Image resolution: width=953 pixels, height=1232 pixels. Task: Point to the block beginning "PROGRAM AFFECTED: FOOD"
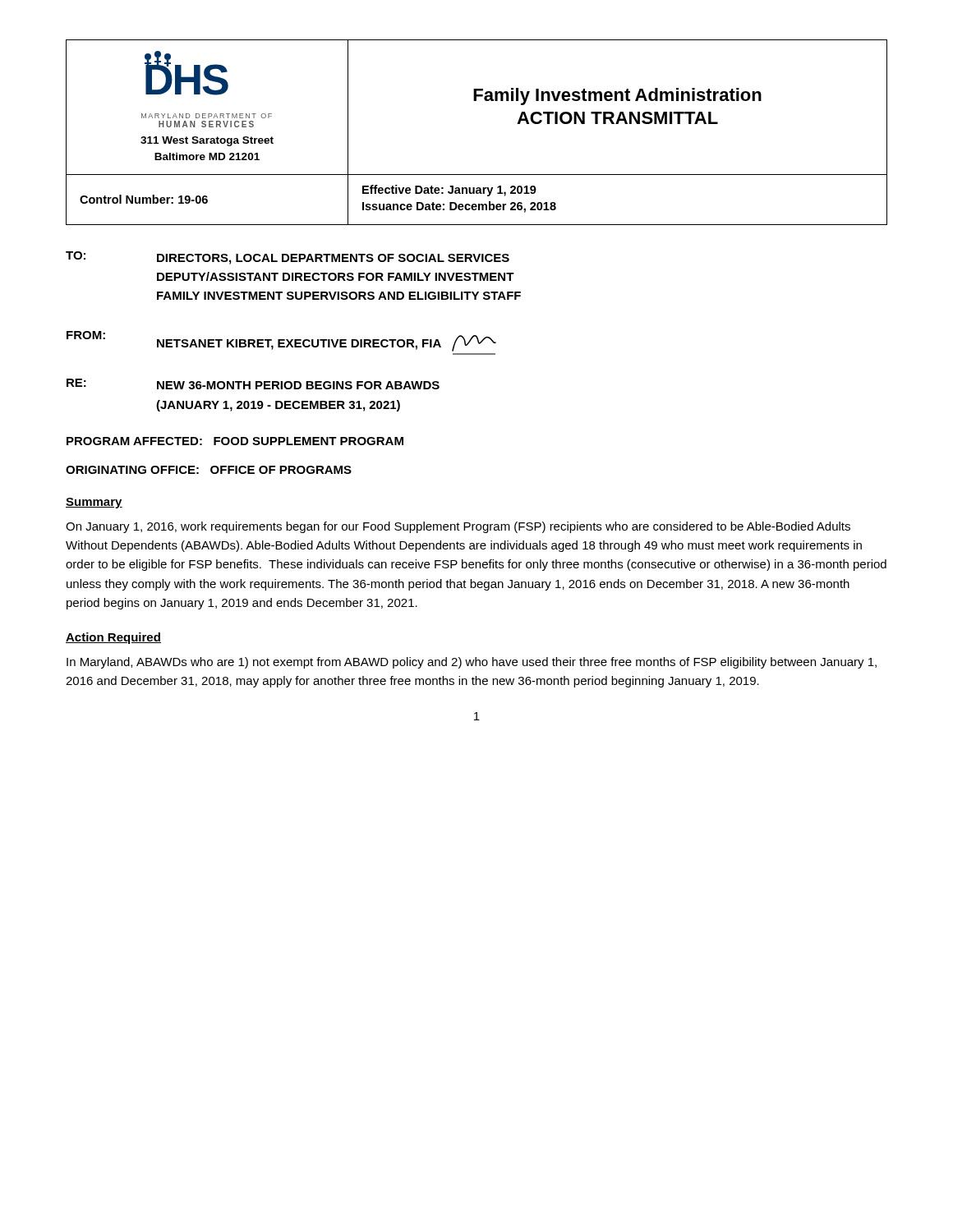click(x=235, y=440)
